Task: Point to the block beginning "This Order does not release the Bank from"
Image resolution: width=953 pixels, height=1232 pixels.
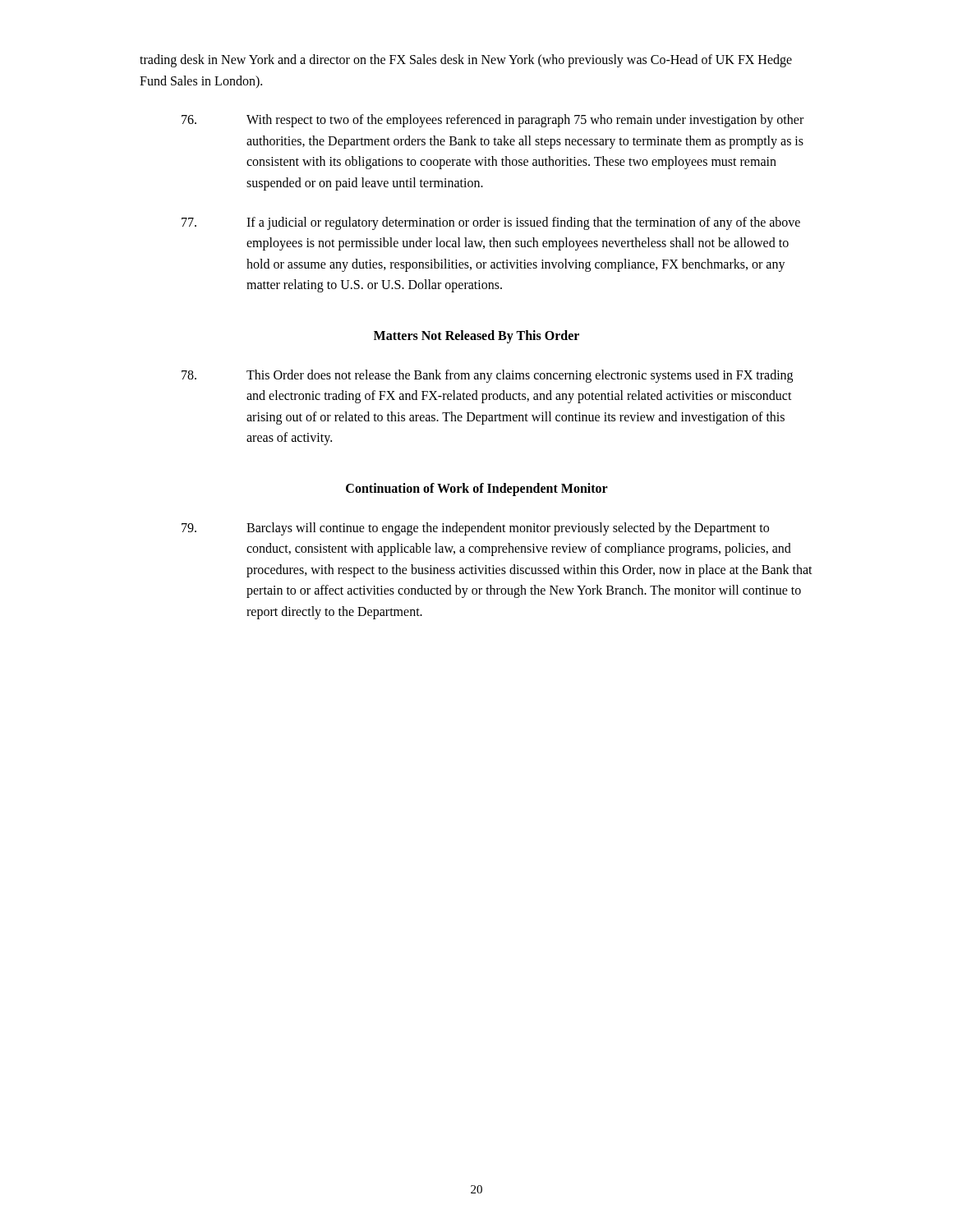Action: tap(476, 406)
